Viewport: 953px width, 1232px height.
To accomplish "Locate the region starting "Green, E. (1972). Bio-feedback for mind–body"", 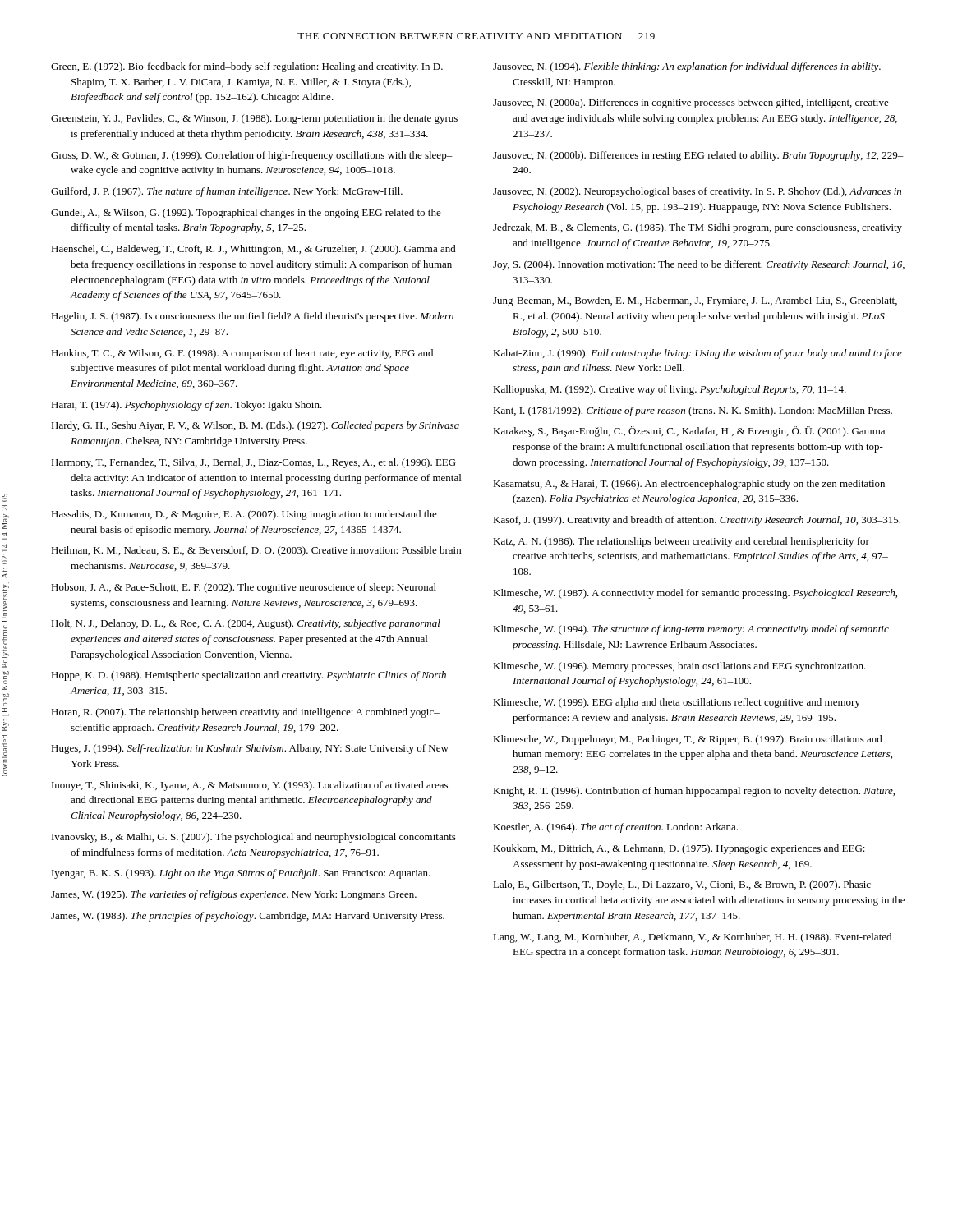I will [247, 81].
